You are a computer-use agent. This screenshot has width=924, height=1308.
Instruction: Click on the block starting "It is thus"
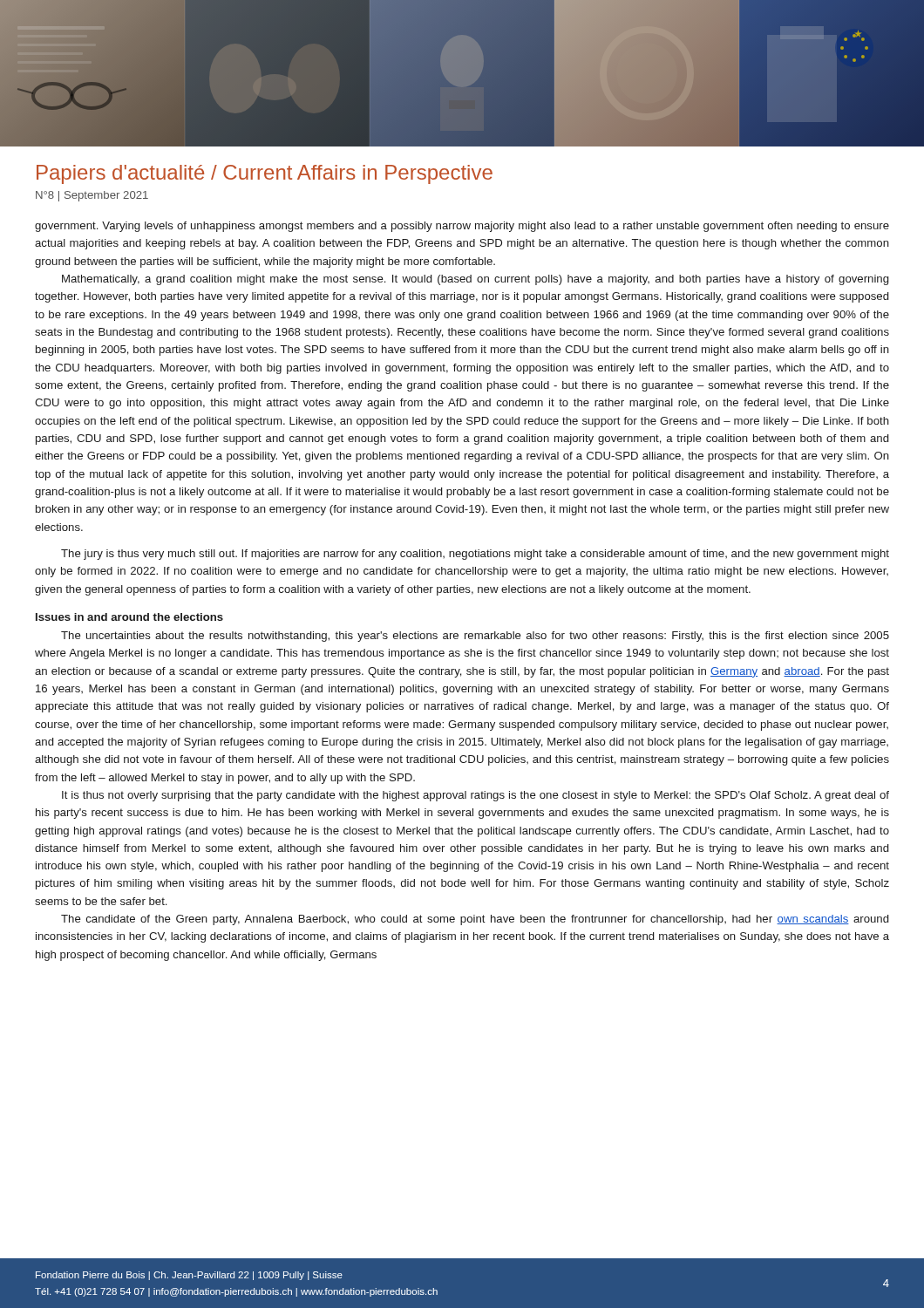(x=462, y=848)
